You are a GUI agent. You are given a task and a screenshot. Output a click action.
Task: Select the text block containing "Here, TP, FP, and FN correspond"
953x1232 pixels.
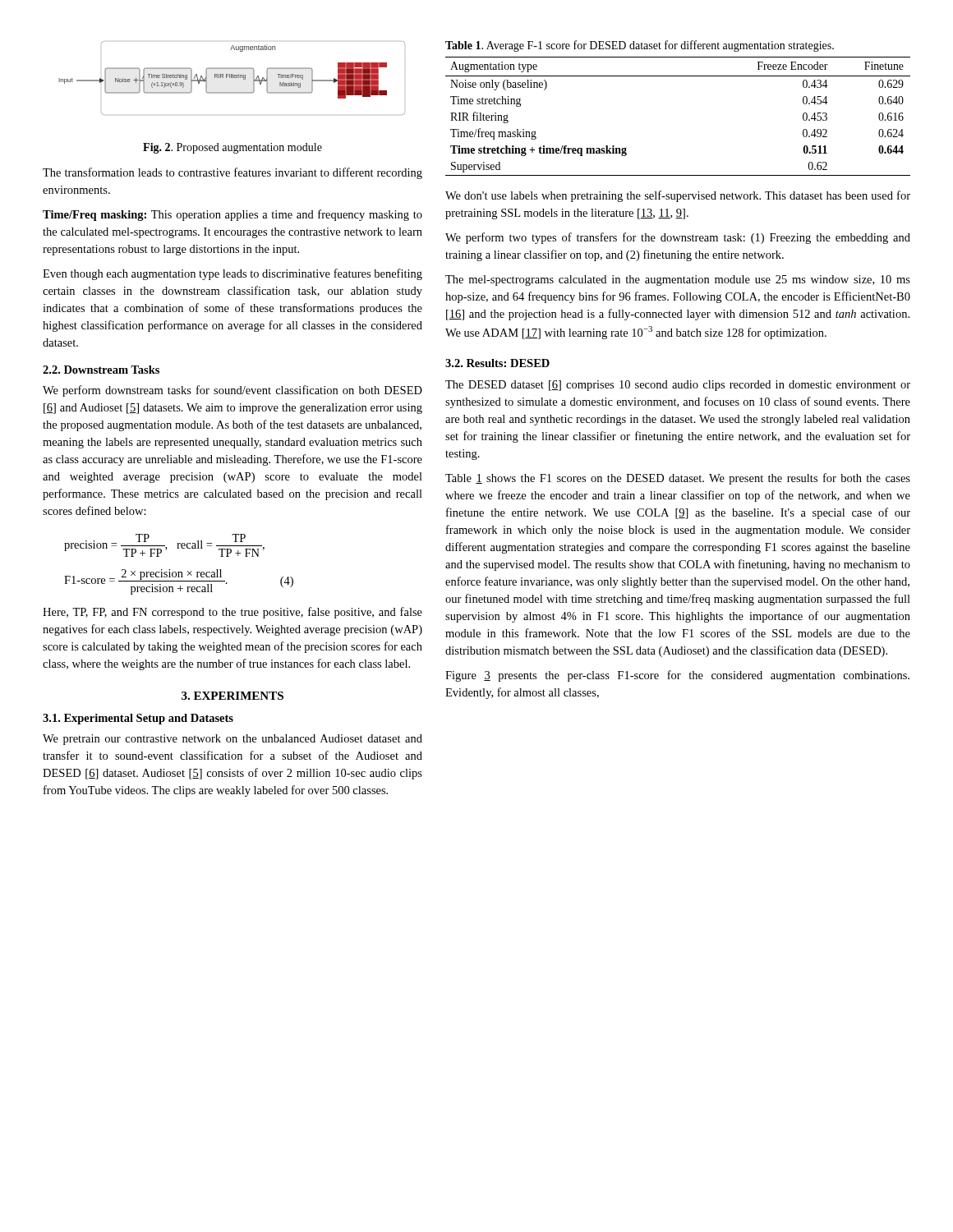(x=232, y=638)
